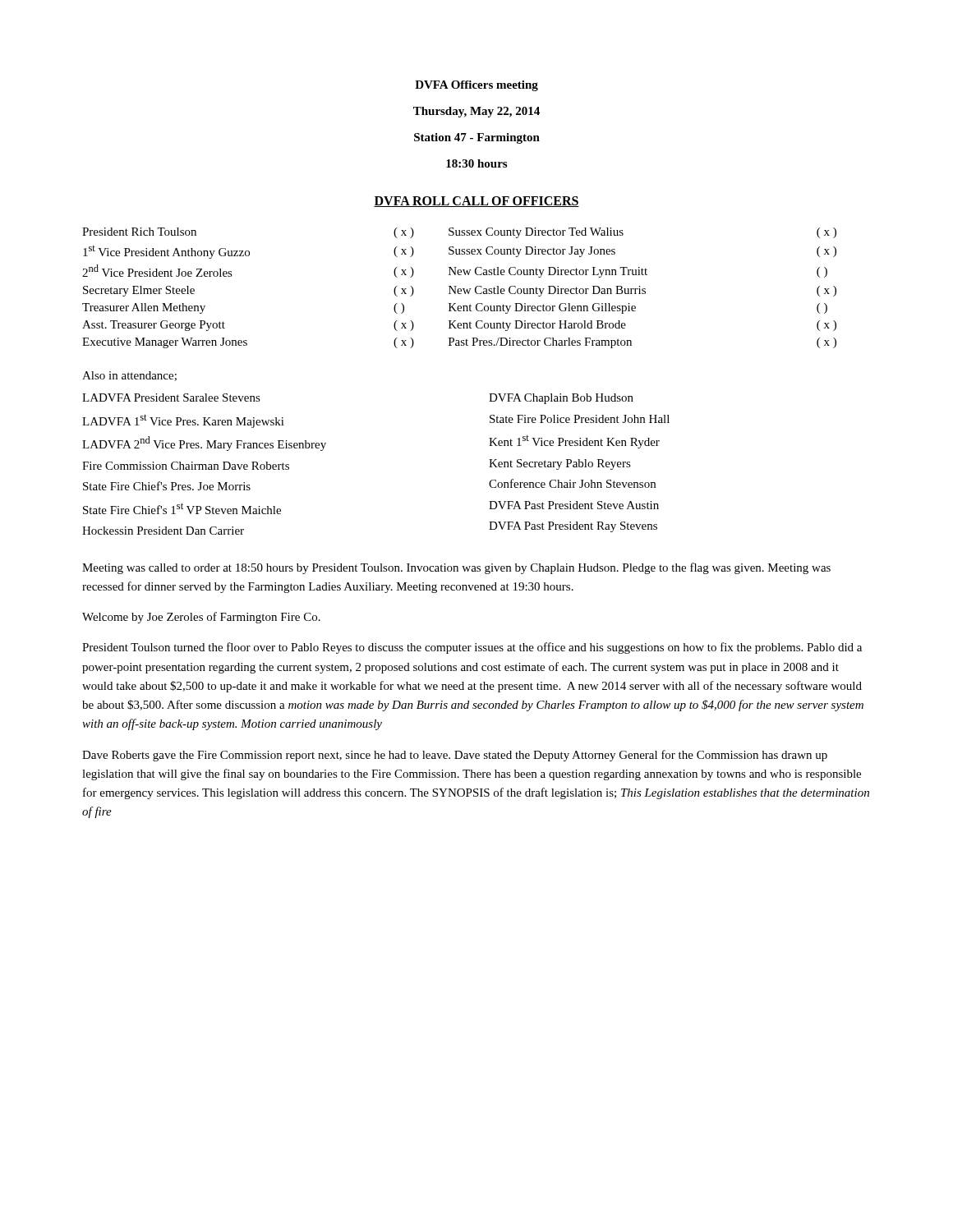Navigate to the text starting "State Fire Police President"
The height and width of the screenshot is (1232, 953).
pos(579,418)
